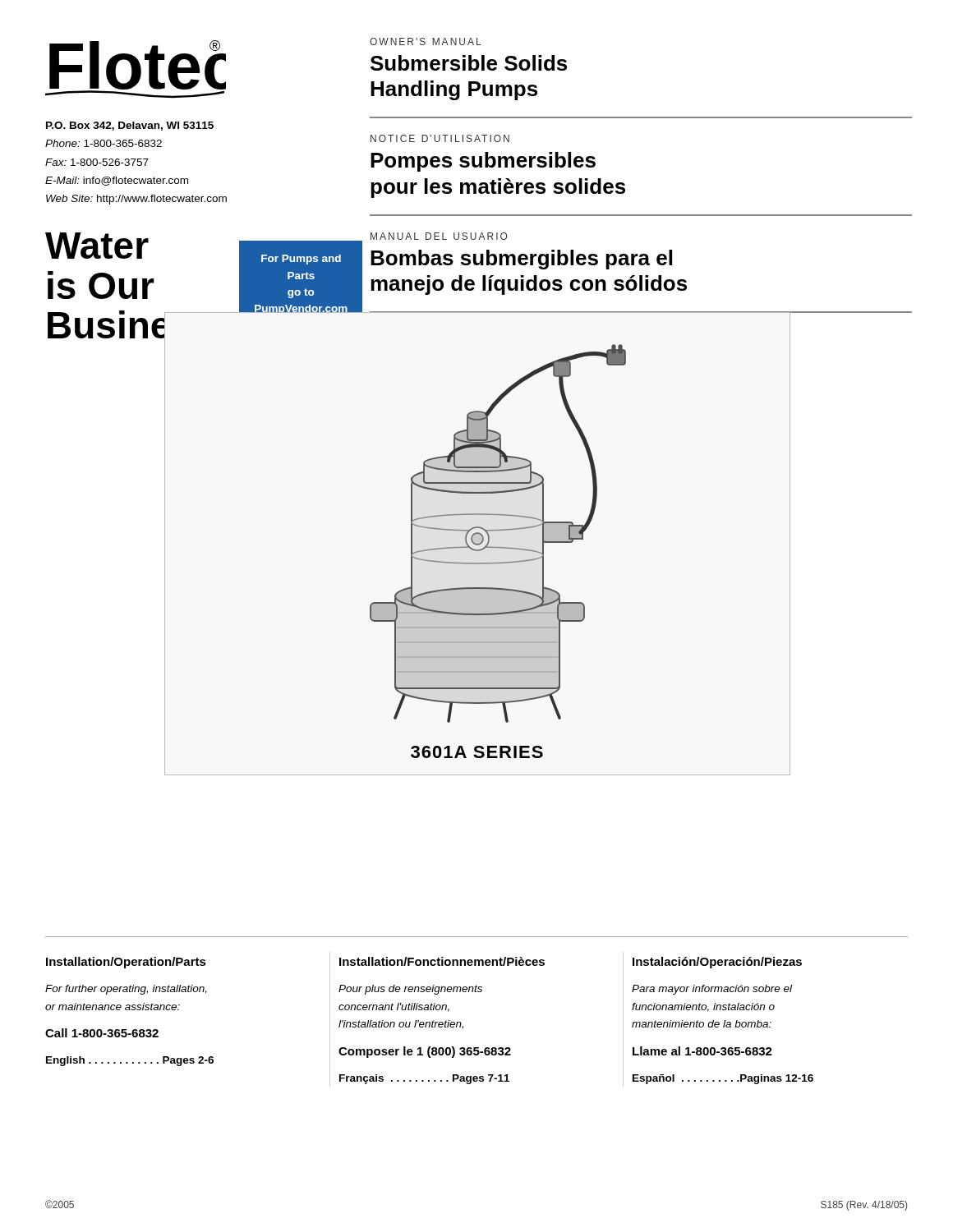Image resolution: width=953 pixels, height=1232 pixels.
Task: Point to the block beginning "MANUAL DEL USUARIO"
Action: [641, 264]
